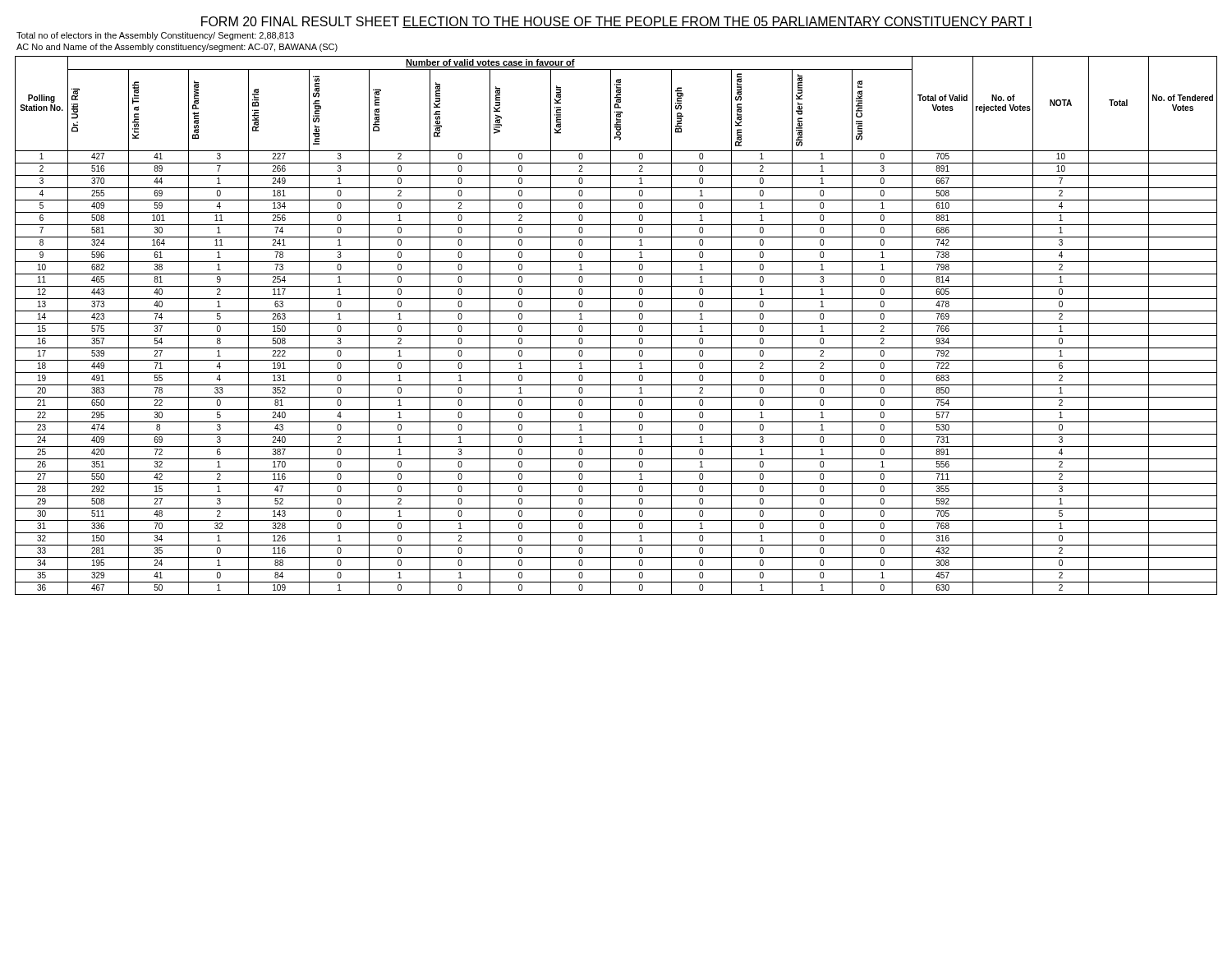Find the text block containing "Total no of electors"

(155, 35)
